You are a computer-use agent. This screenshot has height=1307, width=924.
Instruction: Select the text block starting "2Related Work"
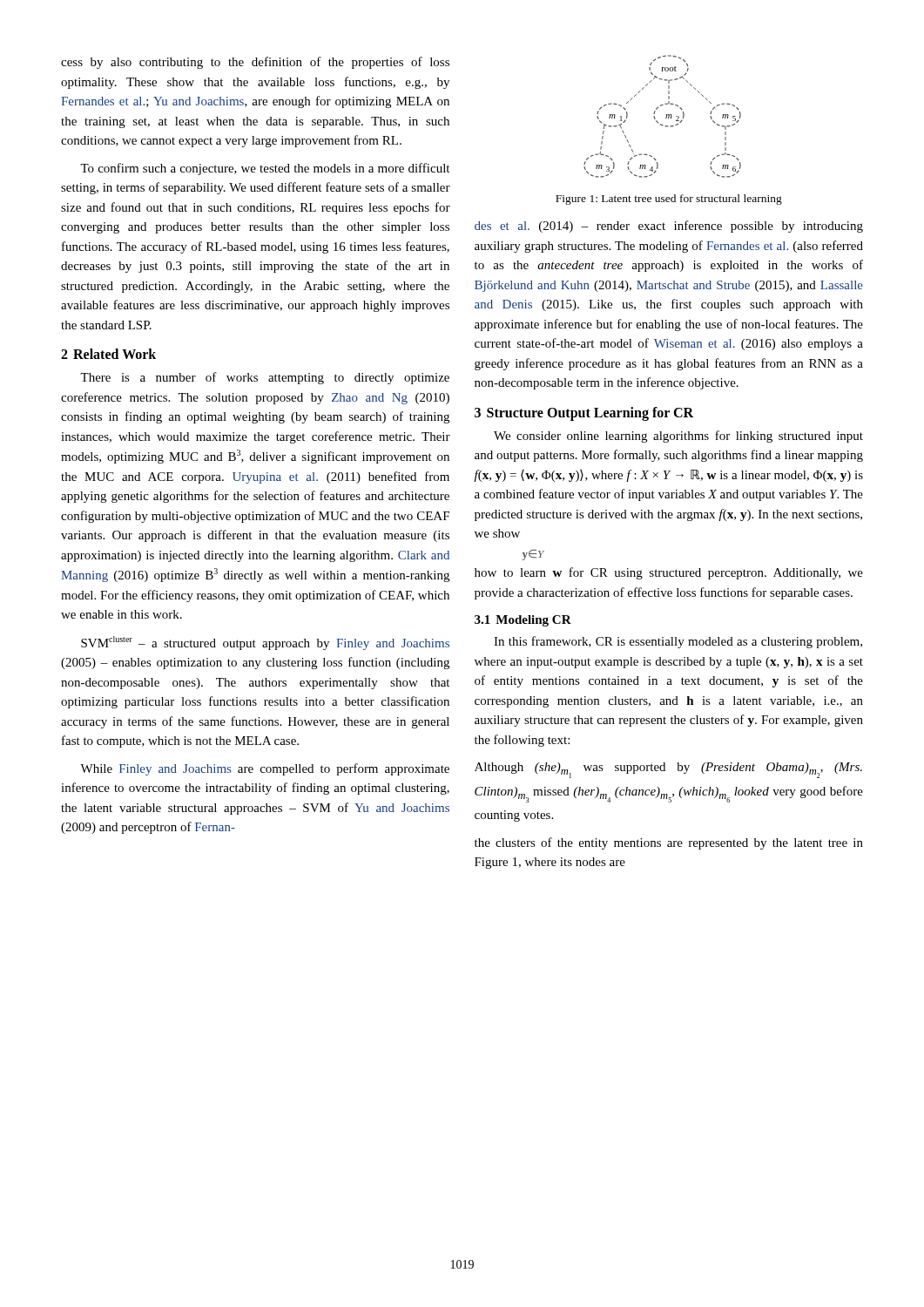coord(108,354)
